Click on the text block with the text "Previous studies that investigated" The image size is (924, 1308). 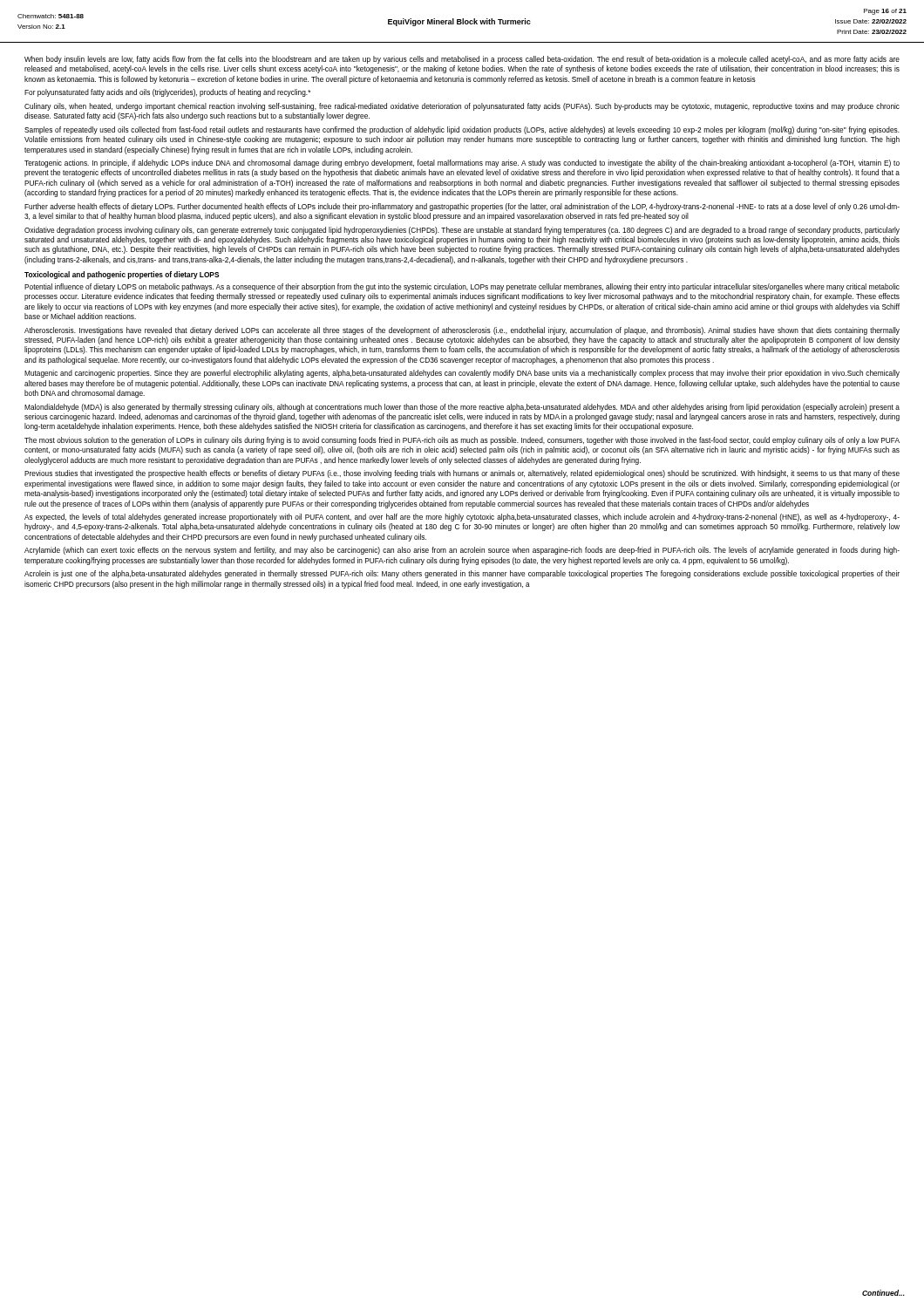[x=462, y=489]
